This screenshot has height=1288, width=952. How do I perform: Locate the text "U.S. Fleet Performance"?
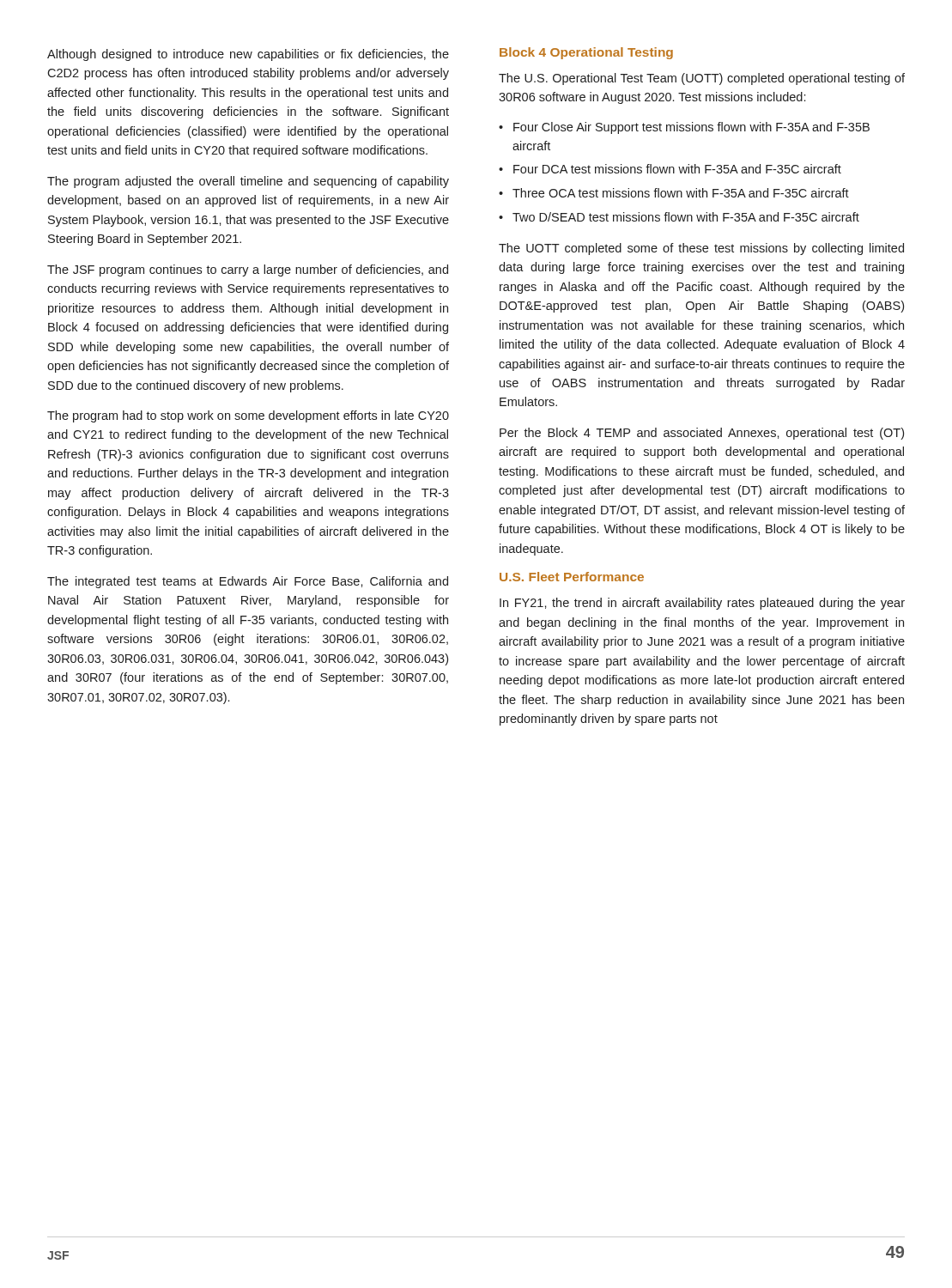pos(572,577)
